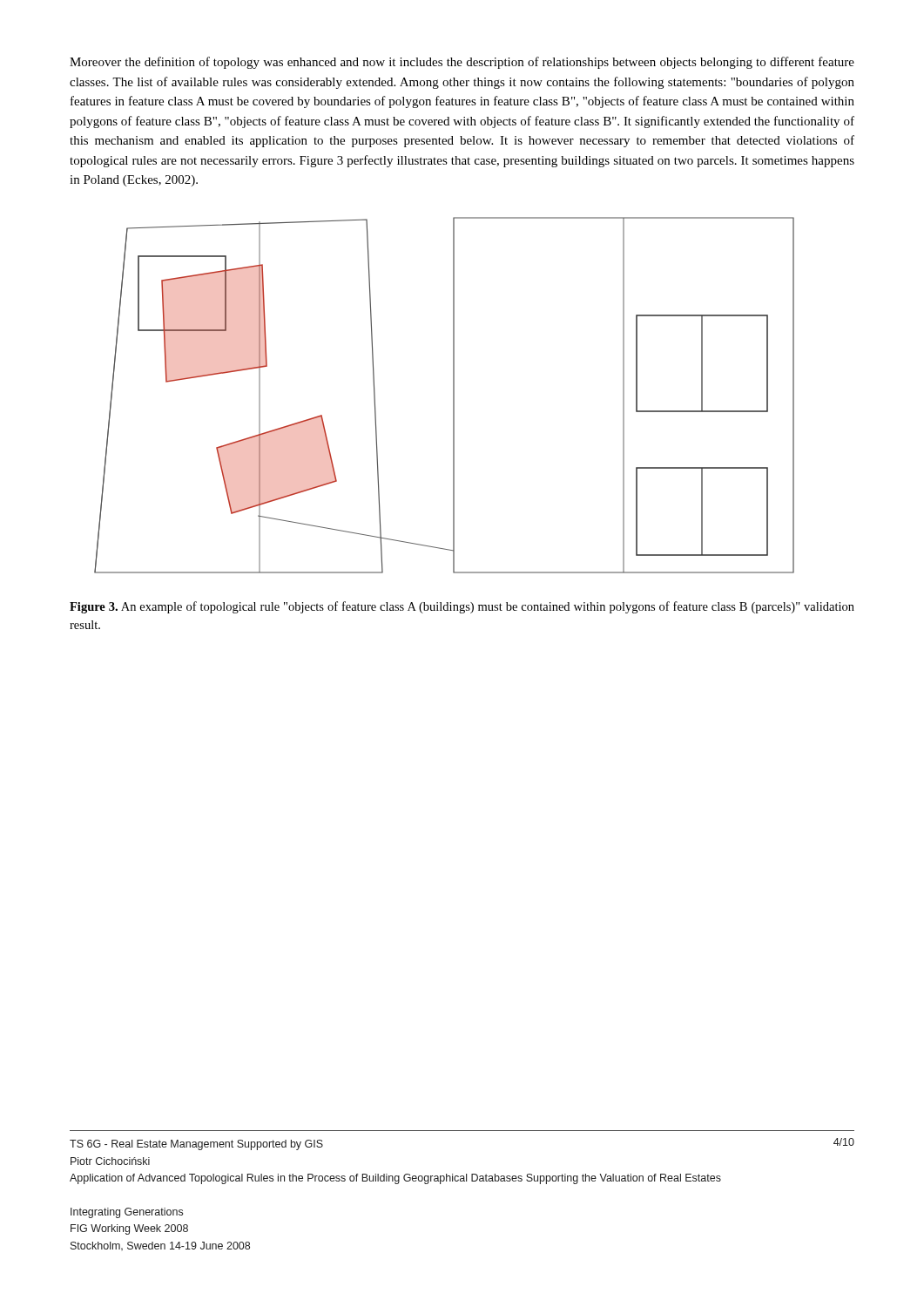Click on the text block that says "Moreover the definition of topology was enhanced and"
Viewport: 924px width, 1307px height.
pyautogui.click(x=462, y=121)
